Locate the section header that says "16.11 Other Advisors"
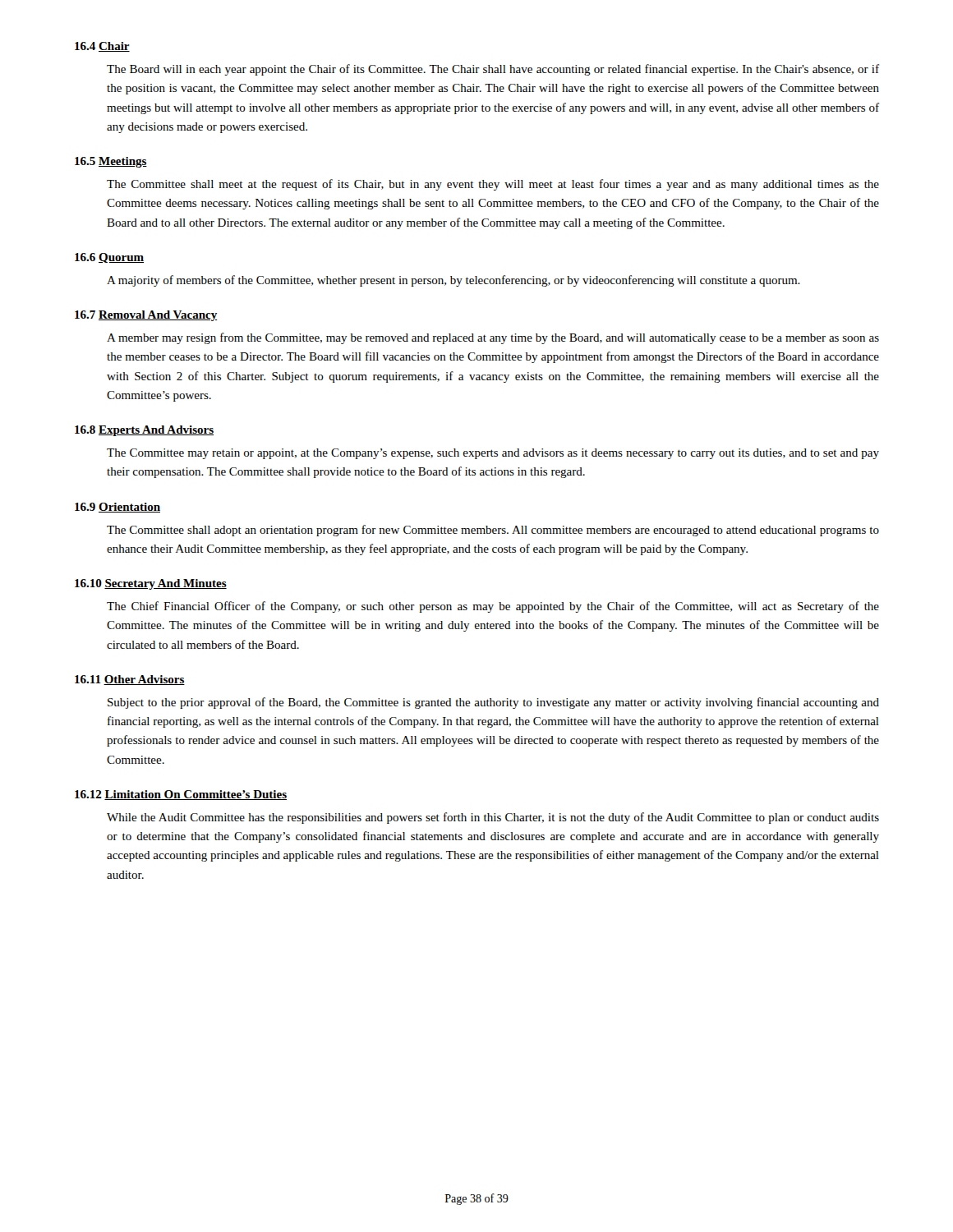Screen dimensions: 1232x953 click(x=129, y=679)
